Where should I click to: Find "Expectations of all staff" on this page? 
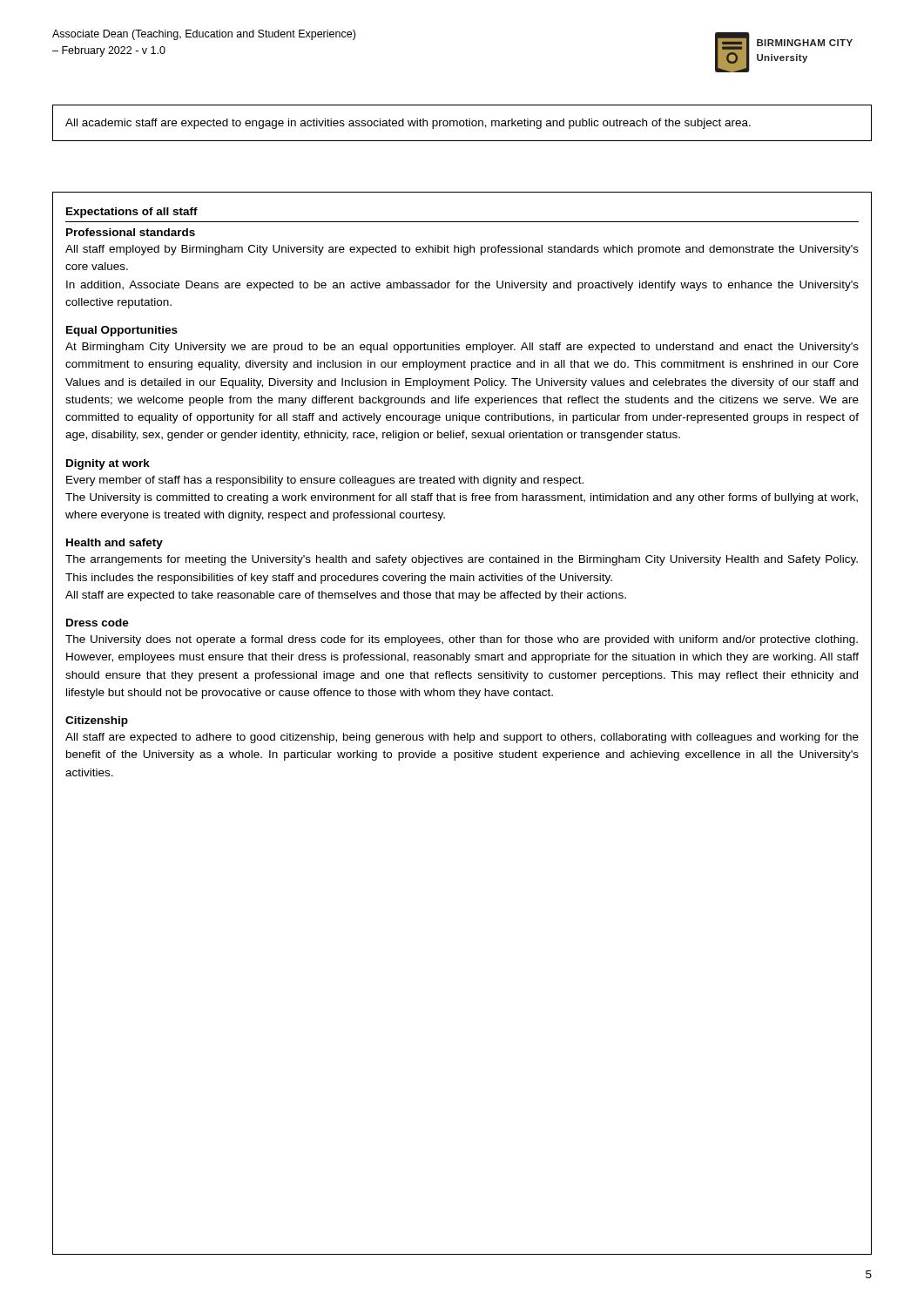pos(131,211)
